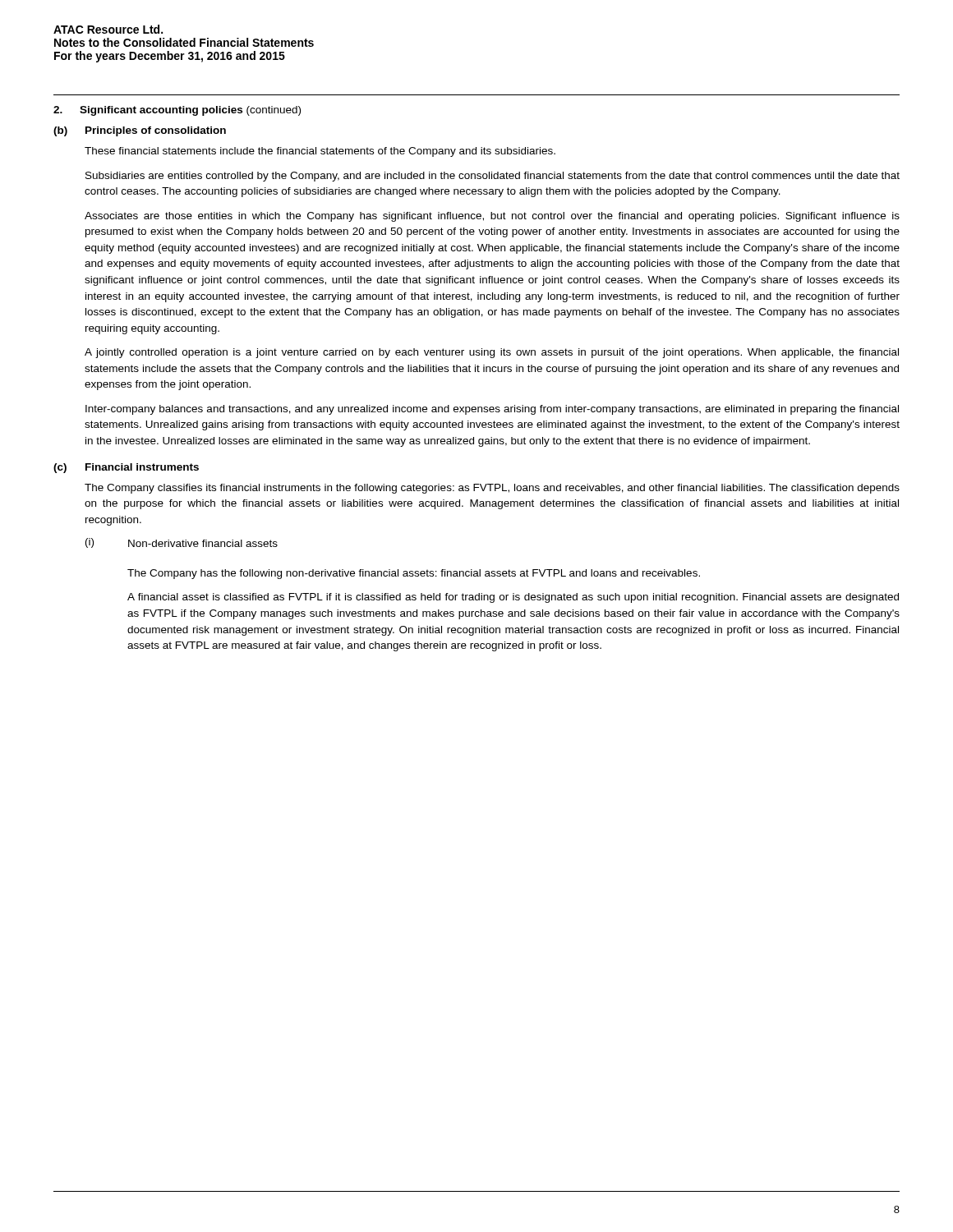Navigate to the passage starting "Principles of consolidation"
Screen dimensions: 1232x953
pos(155,130)
